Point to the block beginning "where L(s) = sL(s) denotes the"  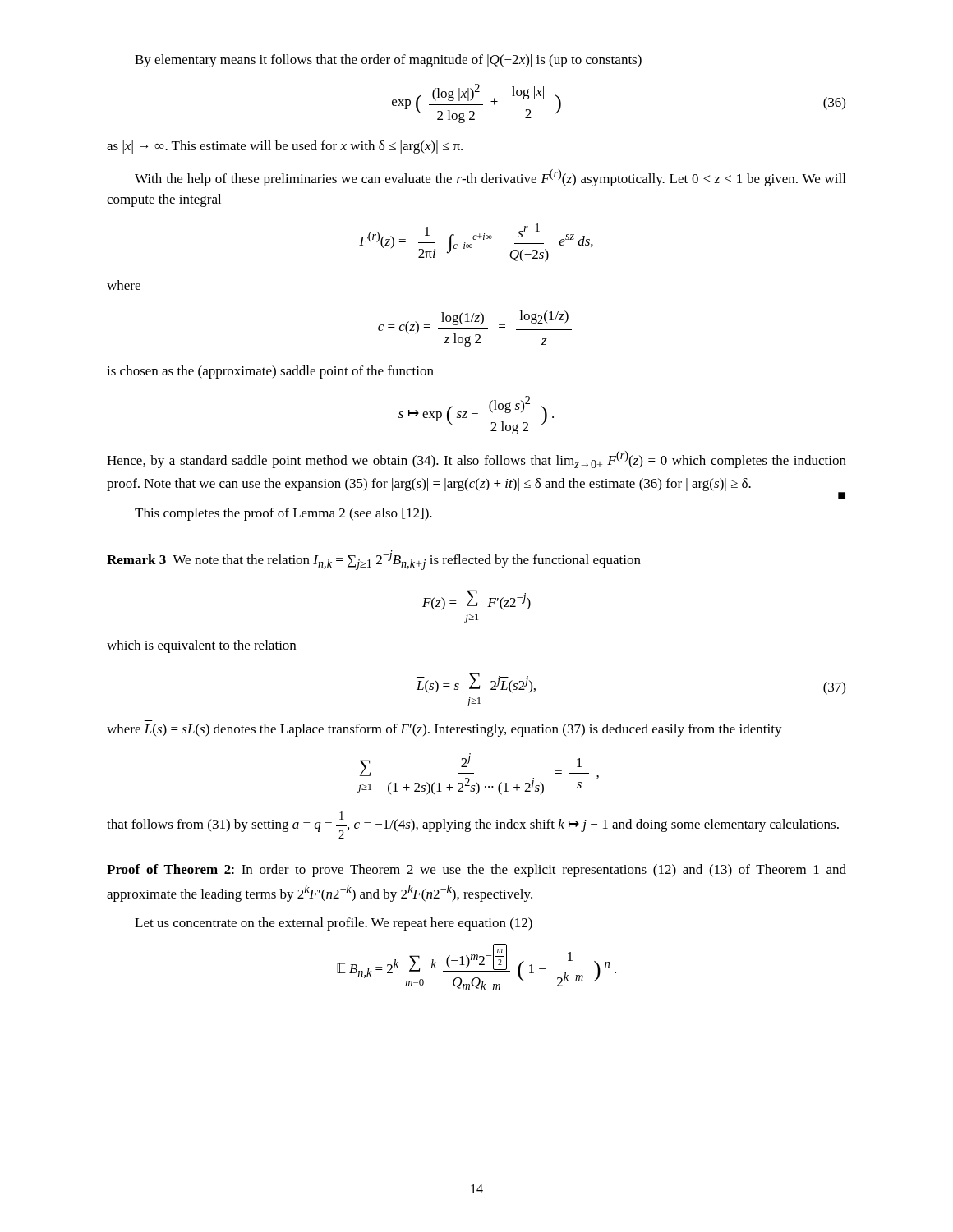click(x=476, y=729)
